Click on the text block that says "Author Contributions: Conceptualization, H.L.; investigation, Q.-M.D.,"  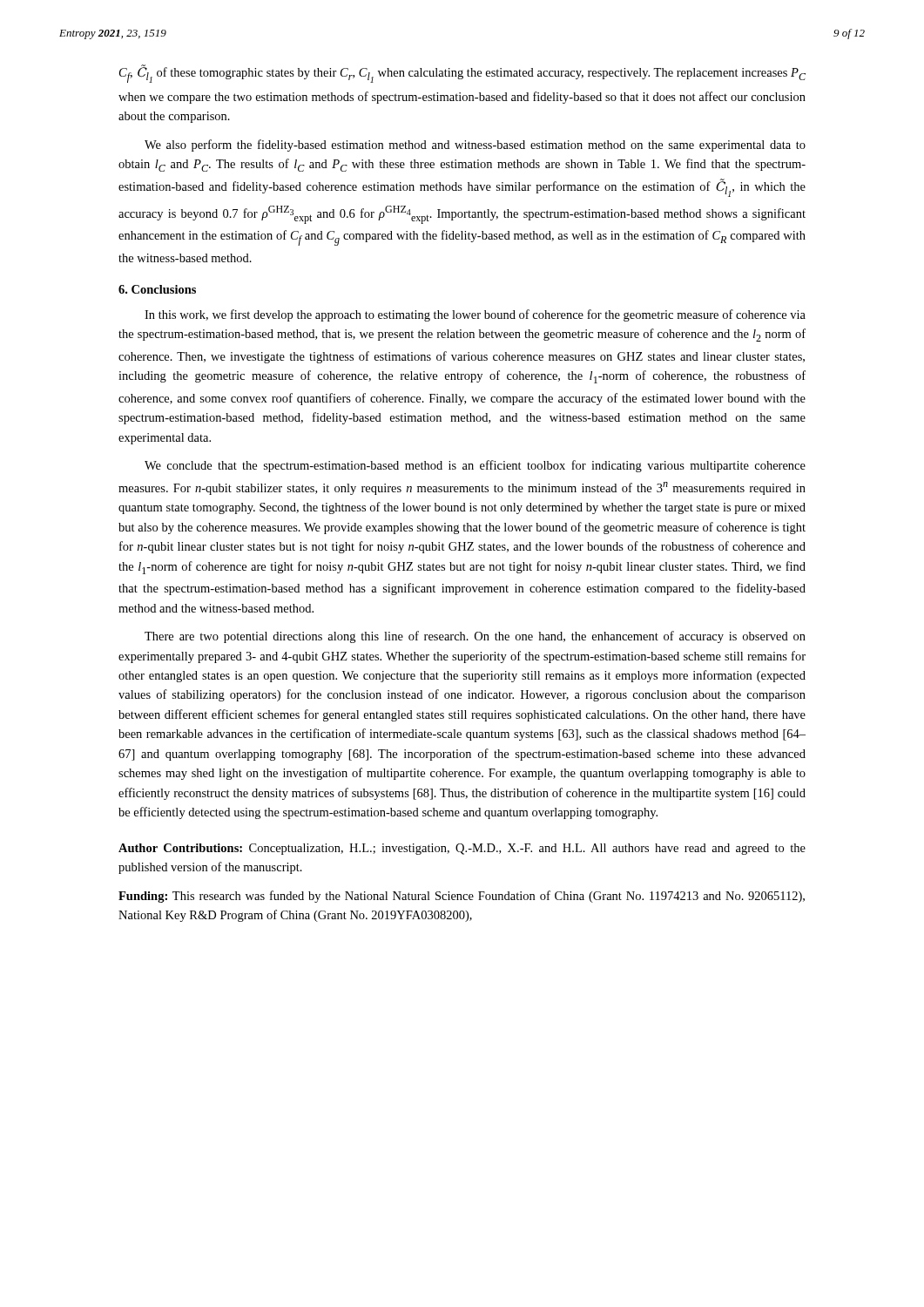coord(462,858)
